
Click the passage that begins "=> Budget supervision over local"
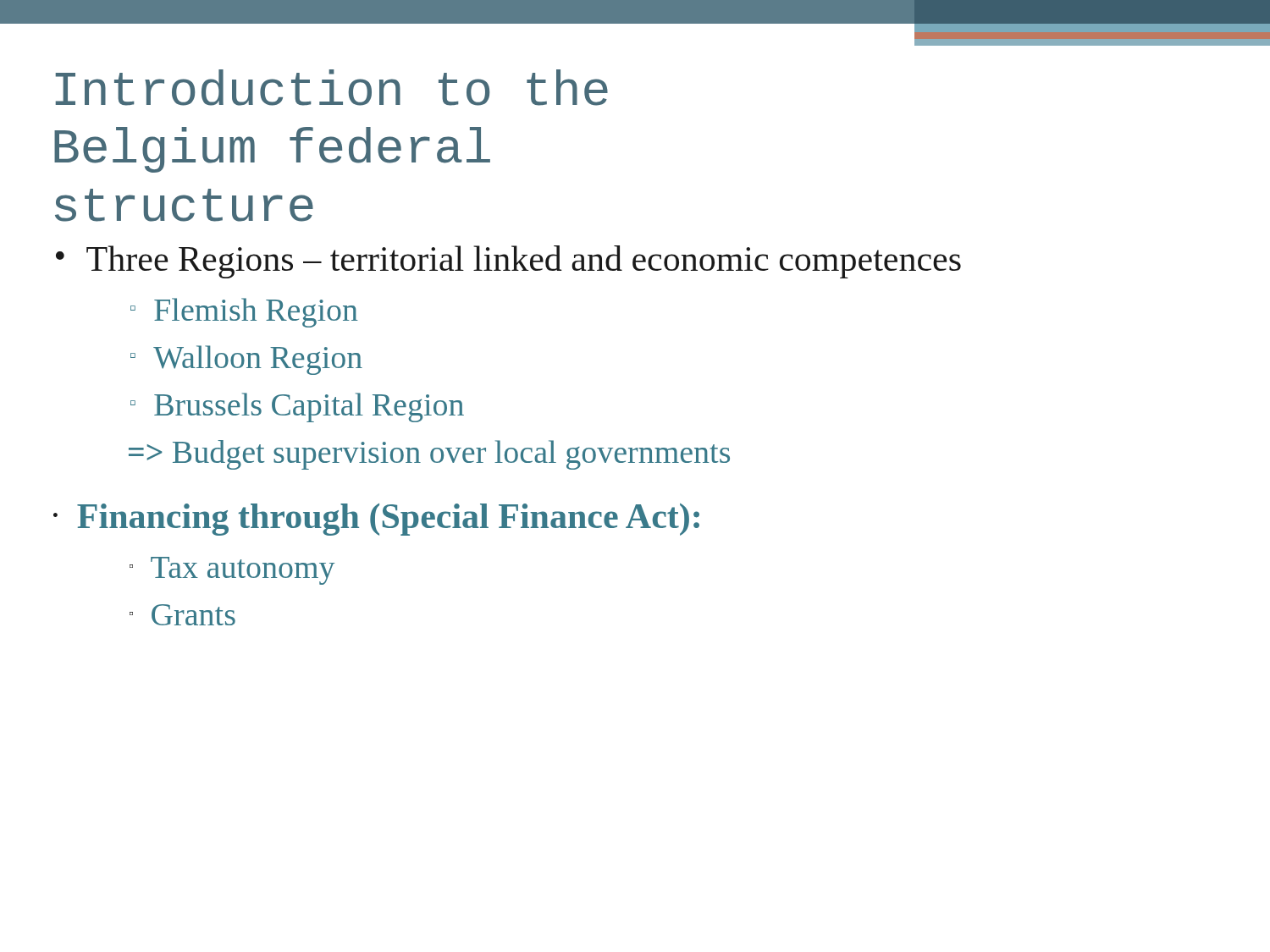429,452
